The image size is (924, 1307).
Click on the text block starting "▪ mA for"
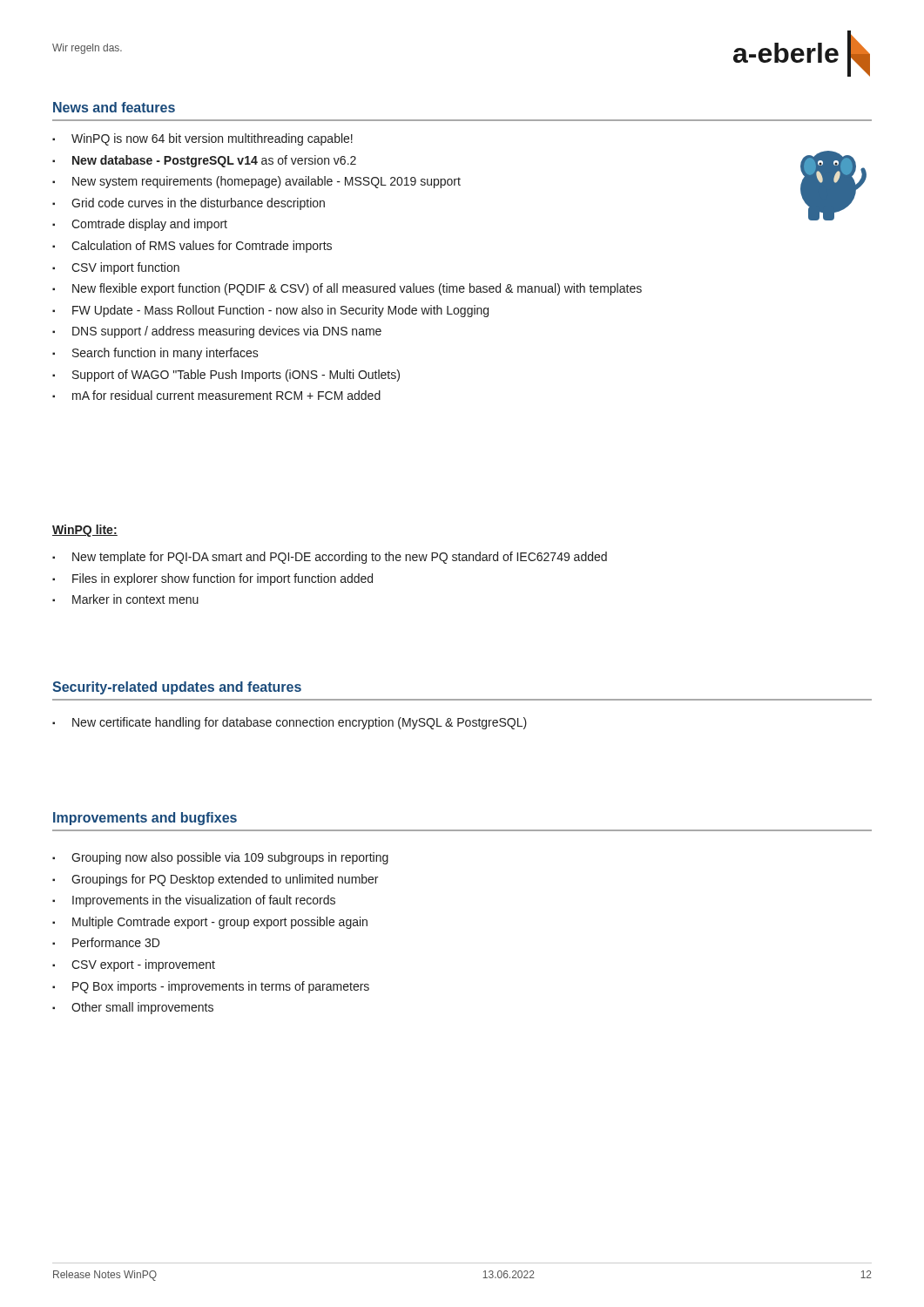pos(217,396)
